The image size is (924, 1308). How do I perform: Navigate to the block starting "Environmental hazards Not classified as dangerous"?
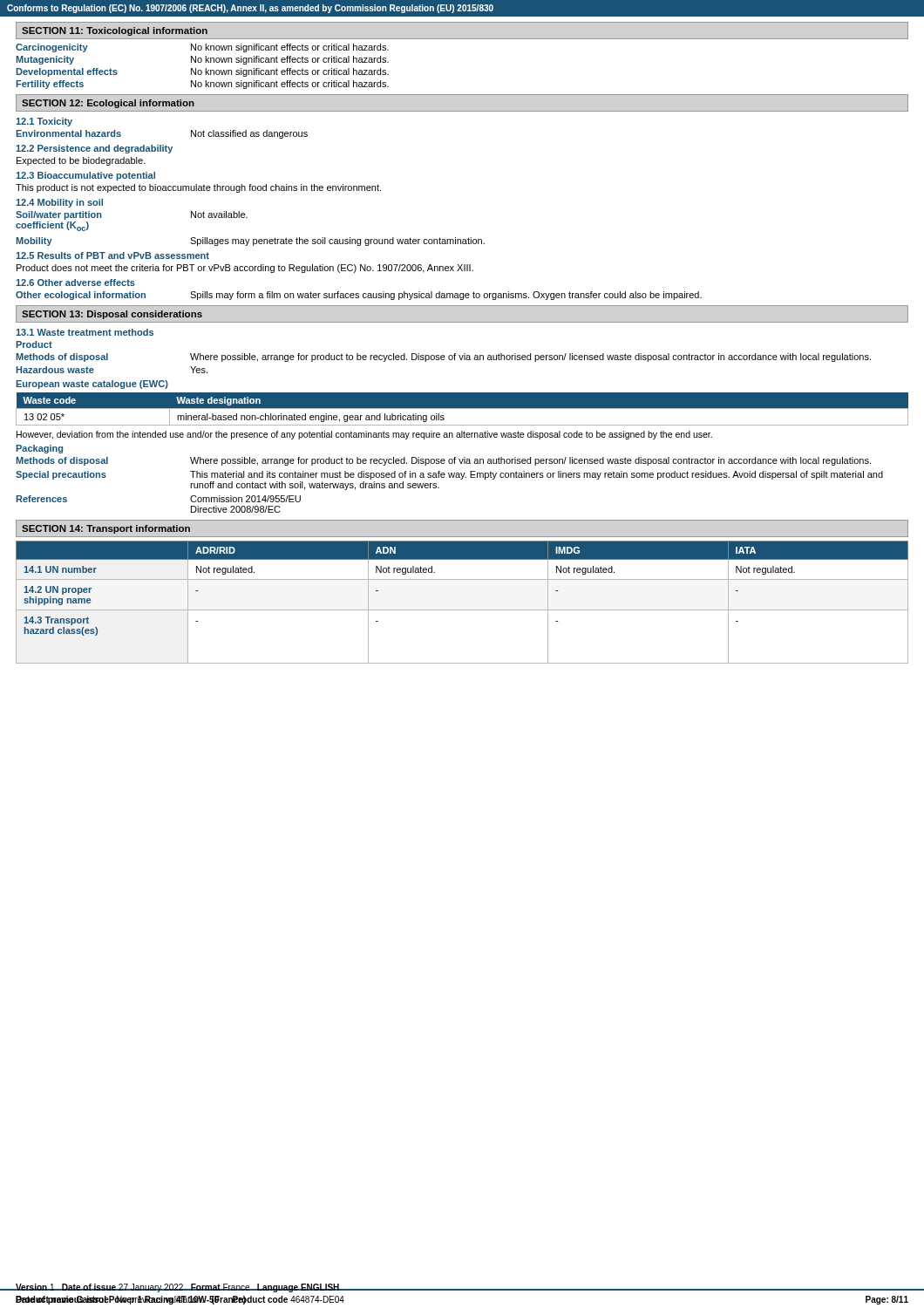click(x=70, y=134)
